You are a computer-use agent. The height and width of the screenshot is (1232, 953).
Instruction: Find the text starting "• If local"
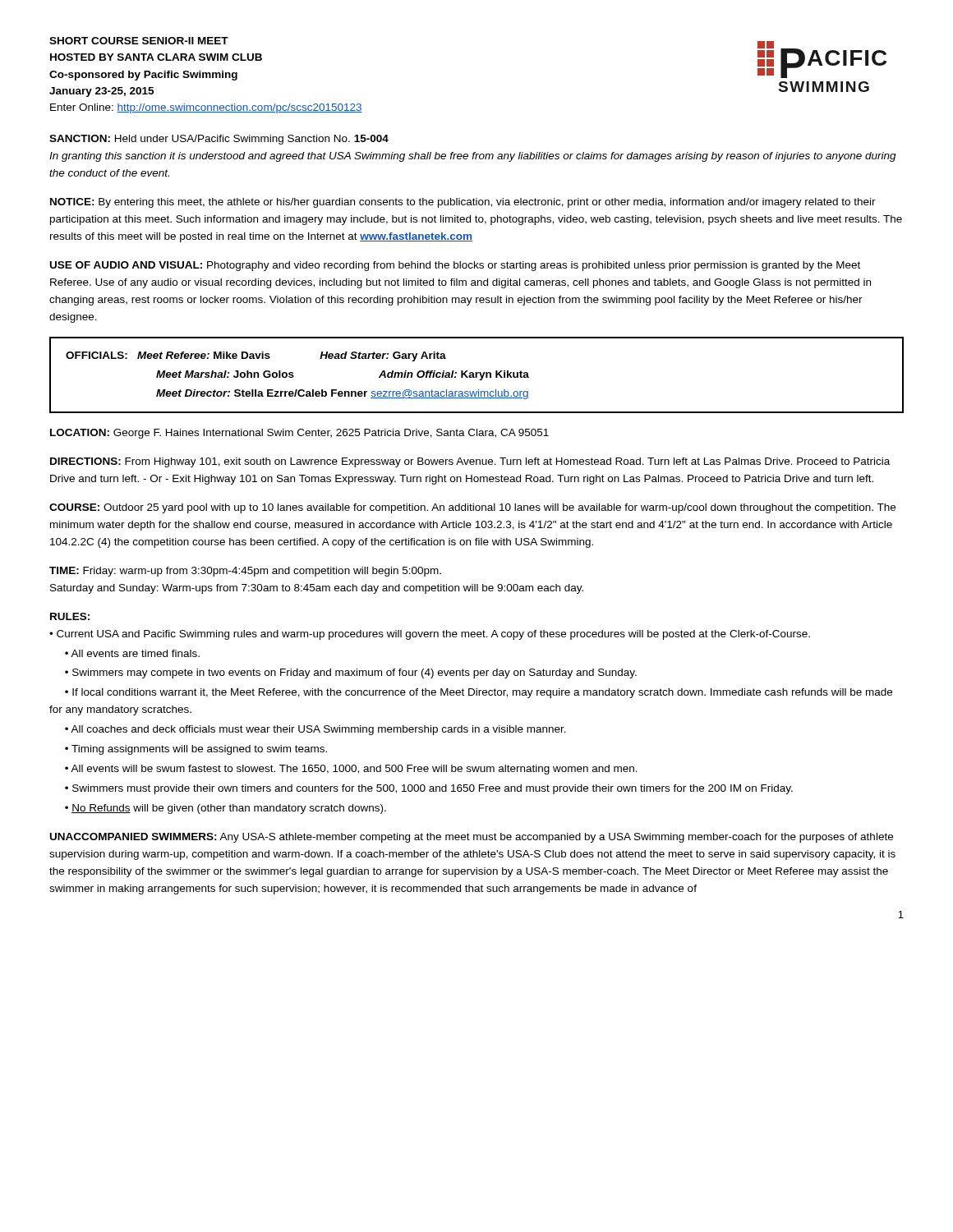(471, 701)
